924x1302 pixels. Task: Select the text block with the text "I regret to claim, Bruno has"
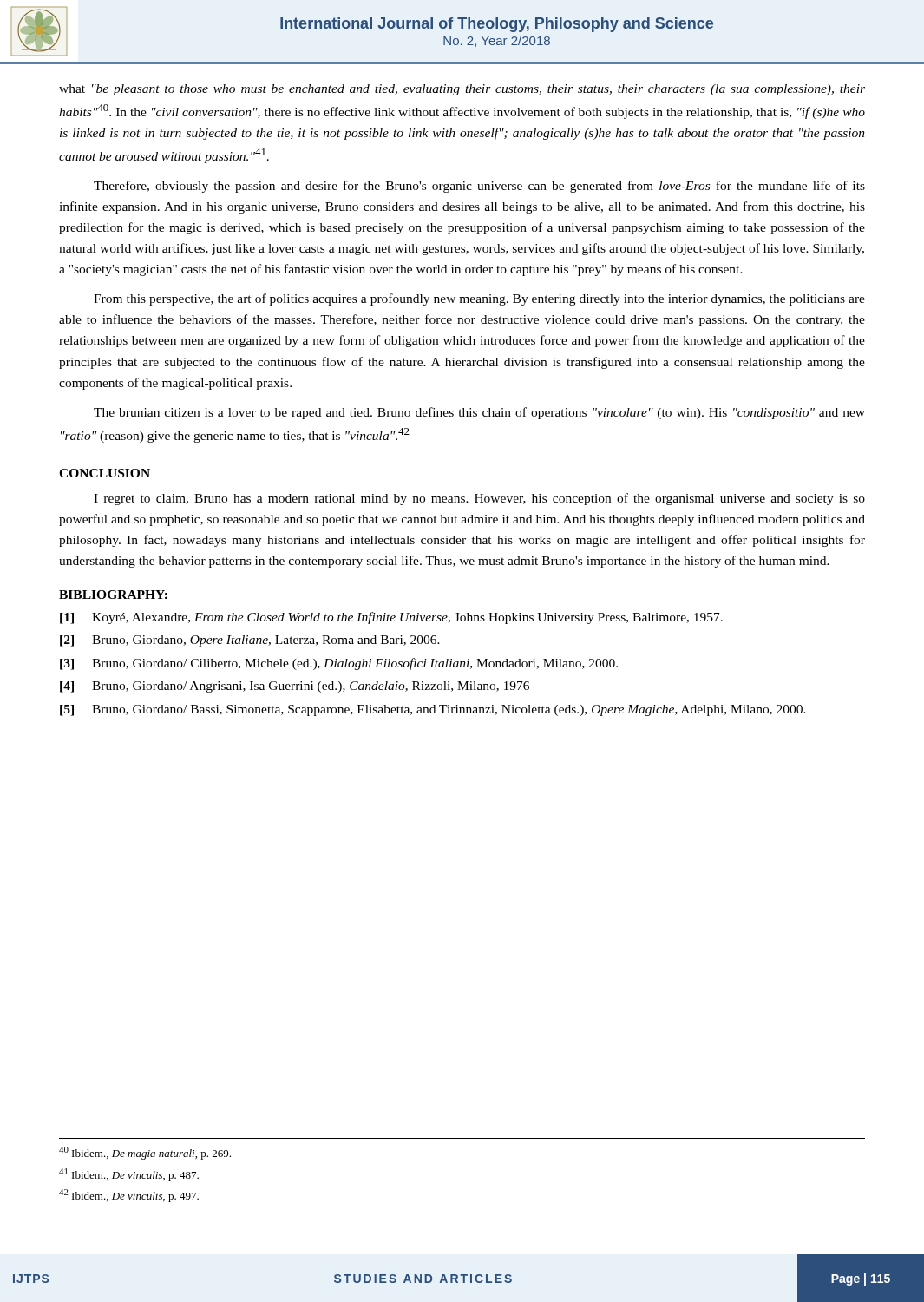click(462, 529)
